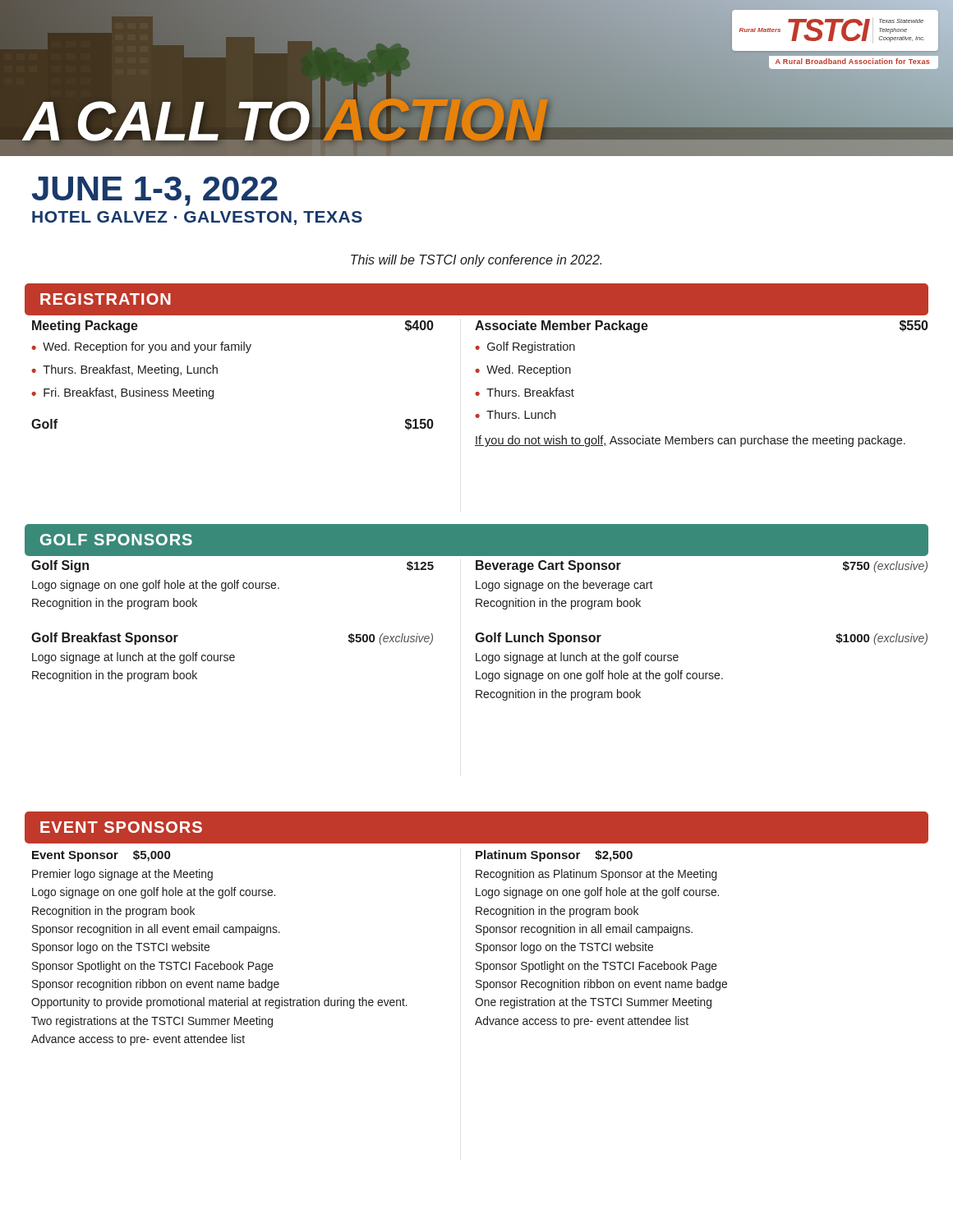The image size is (953, 1232).
Task: Select the text starting "• Fri. Breakfast, Business Meeting"
Action: pyautogui.click(x=123, y=394)
